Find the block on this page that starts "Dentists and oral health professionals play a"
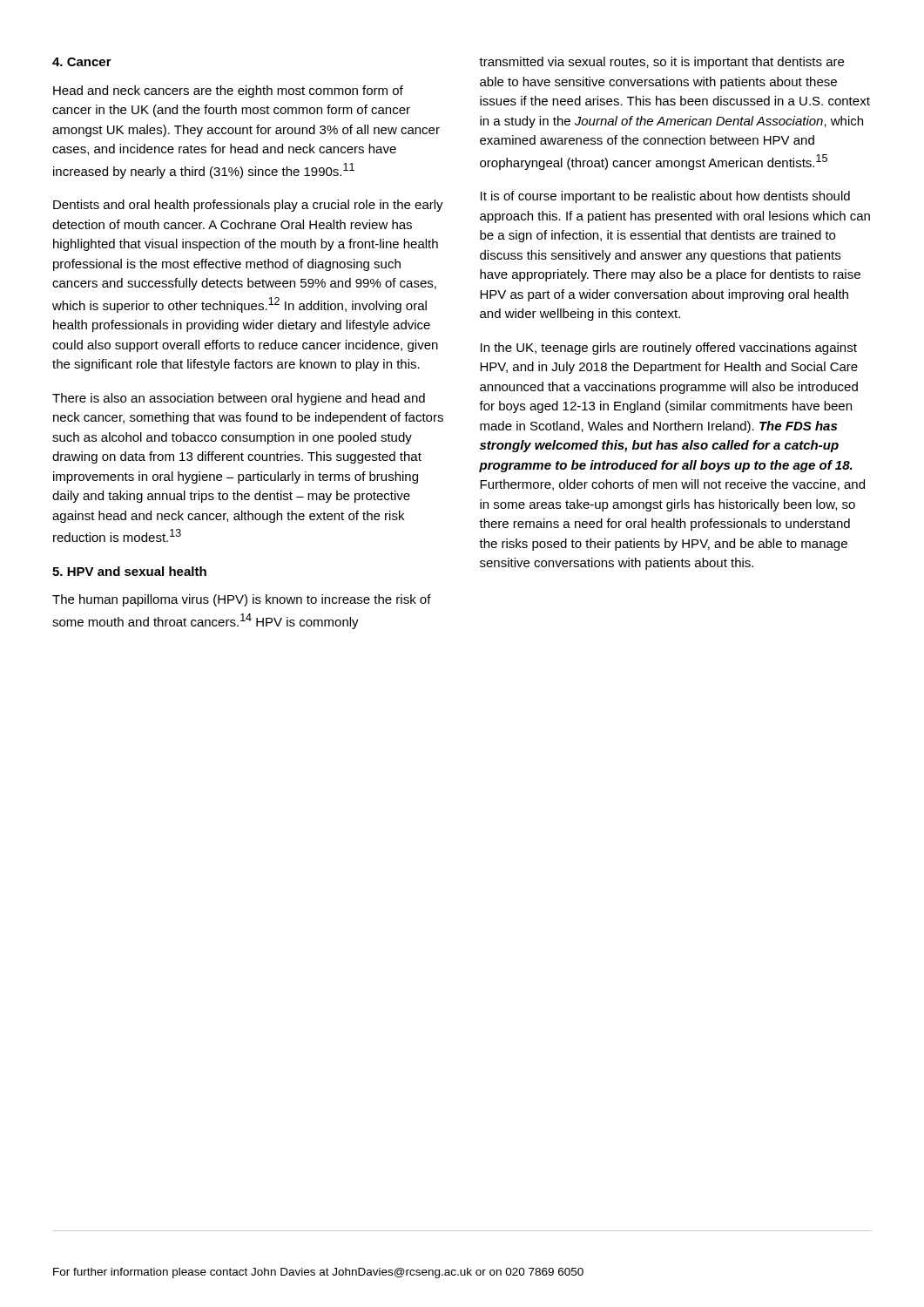The height and width of the screenshot is (1307, 924). coord(248,284)
